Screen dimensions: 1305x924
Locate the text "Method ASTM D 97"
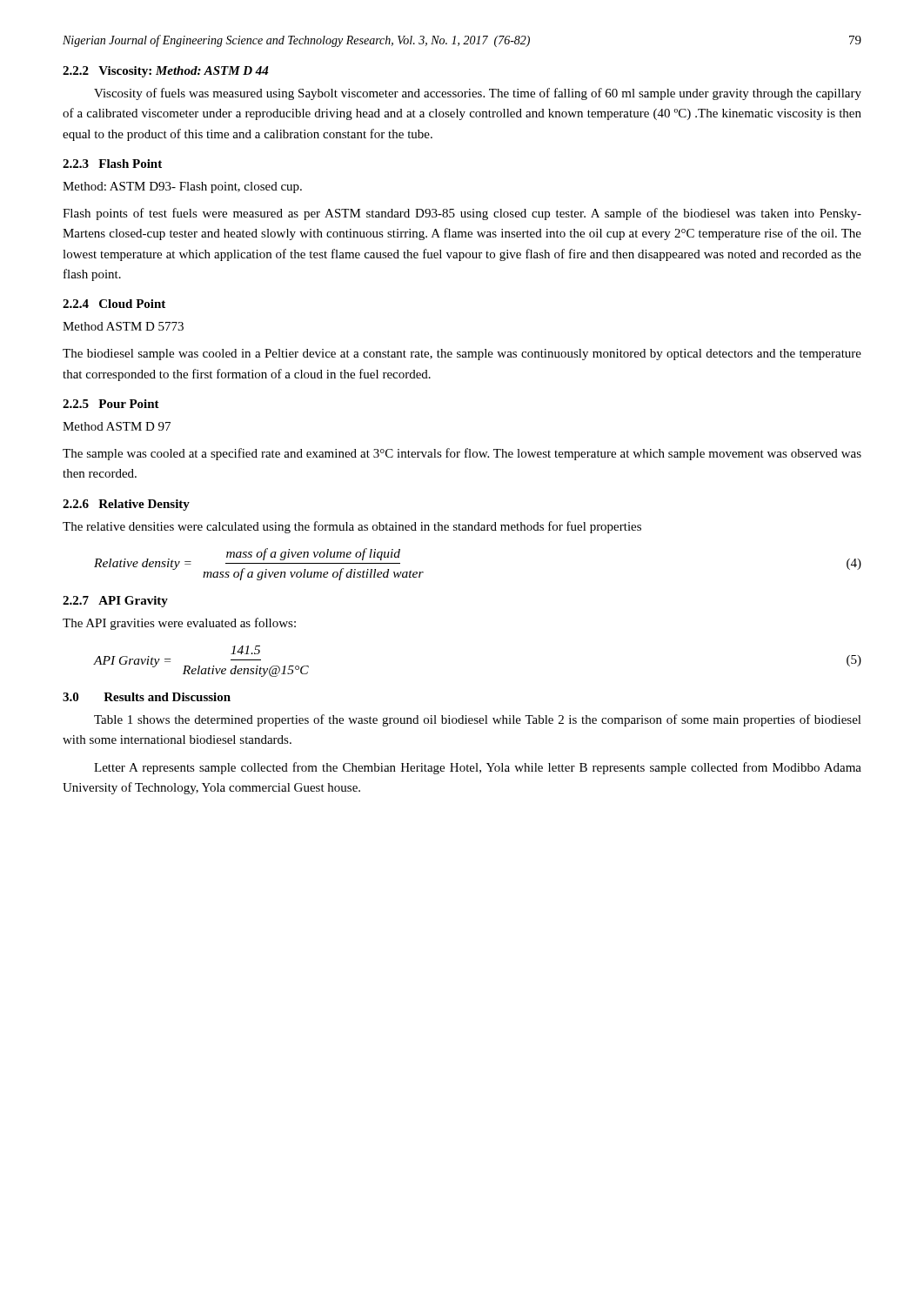(117, 426)
